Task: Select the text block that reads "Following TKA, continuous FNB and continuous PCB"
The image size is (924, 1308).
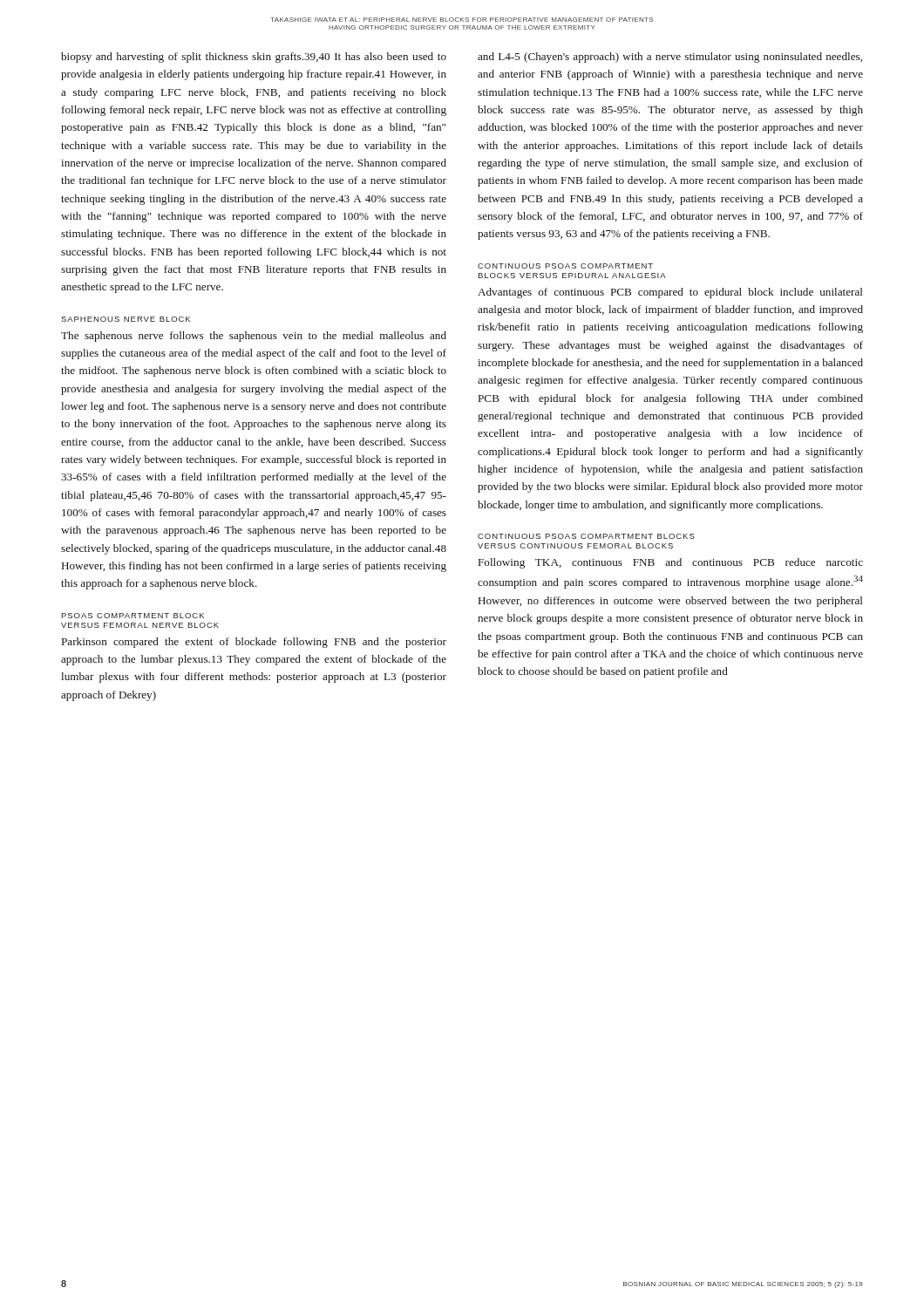Action: (670, 617)
